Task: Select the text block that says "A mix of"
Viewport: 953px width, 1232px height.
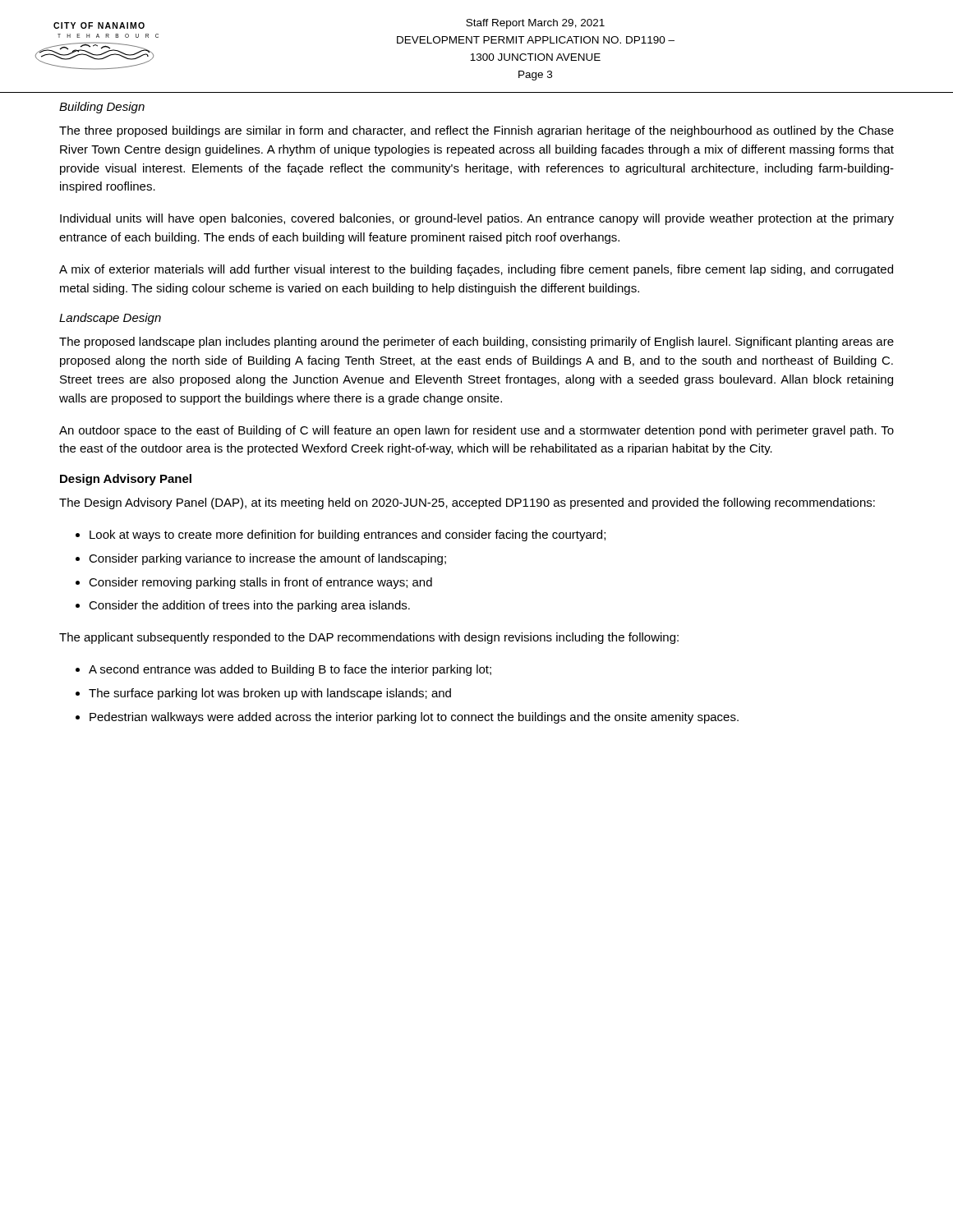Action: [476, 278]
